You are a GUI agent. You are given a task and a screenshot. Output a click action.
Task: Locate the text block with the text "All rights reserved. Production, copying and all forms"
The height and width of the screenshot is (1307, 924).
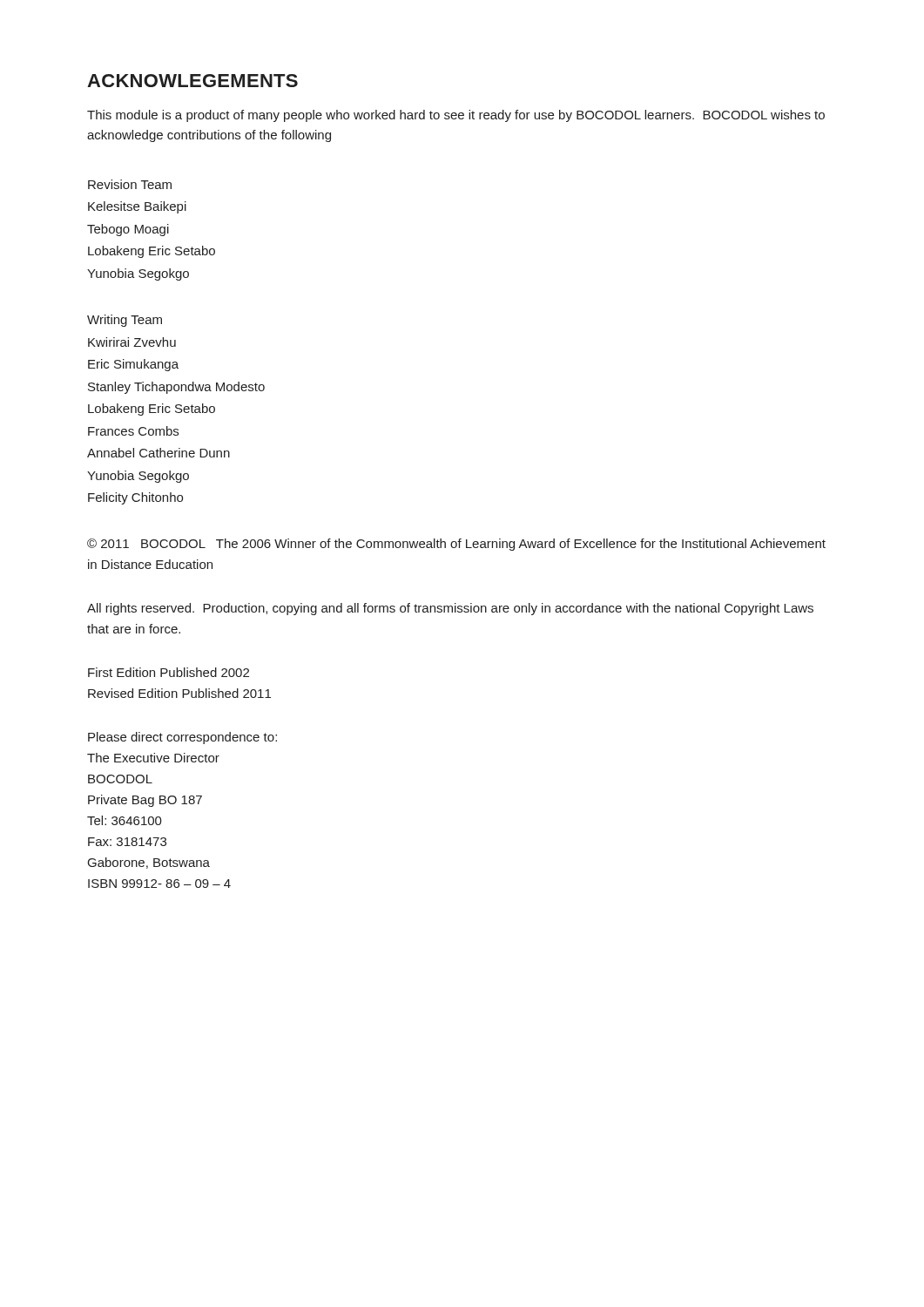(x=451, y=618)
